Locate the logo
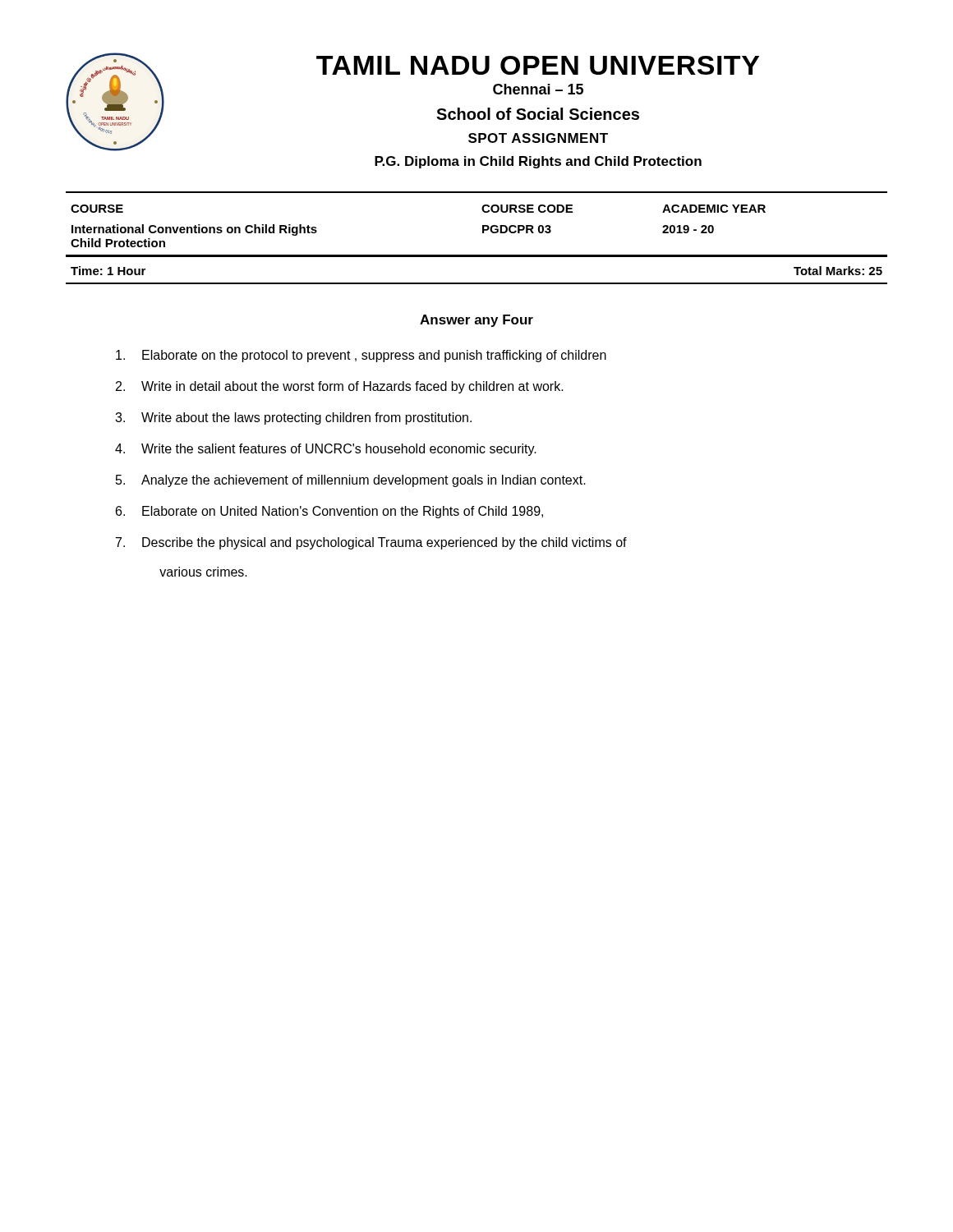Viewport: 953px width, 1232px height. (119, 103)
